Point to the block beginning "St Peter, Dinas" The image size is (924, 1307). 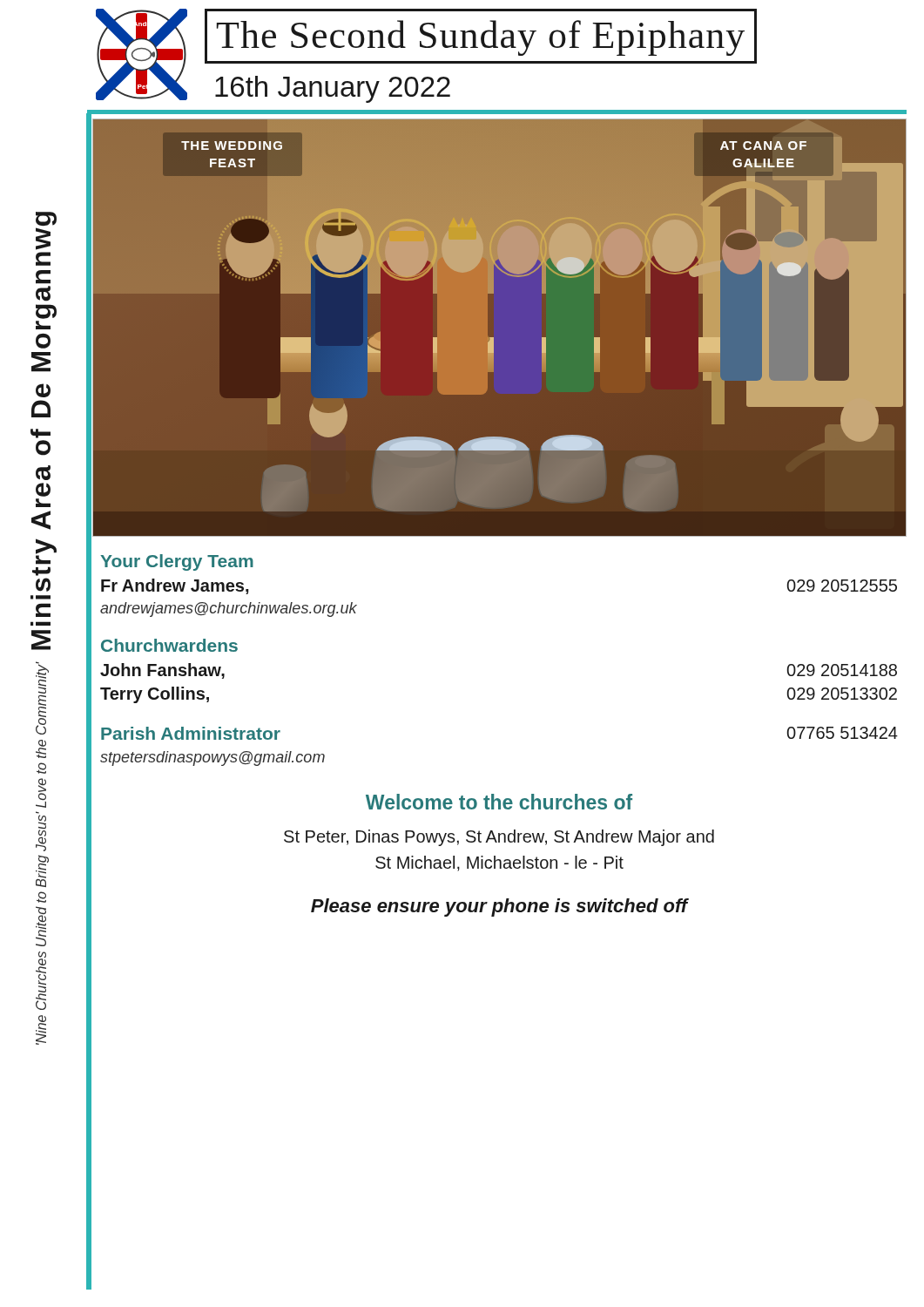pyautogui.click(x=499, y=850)
